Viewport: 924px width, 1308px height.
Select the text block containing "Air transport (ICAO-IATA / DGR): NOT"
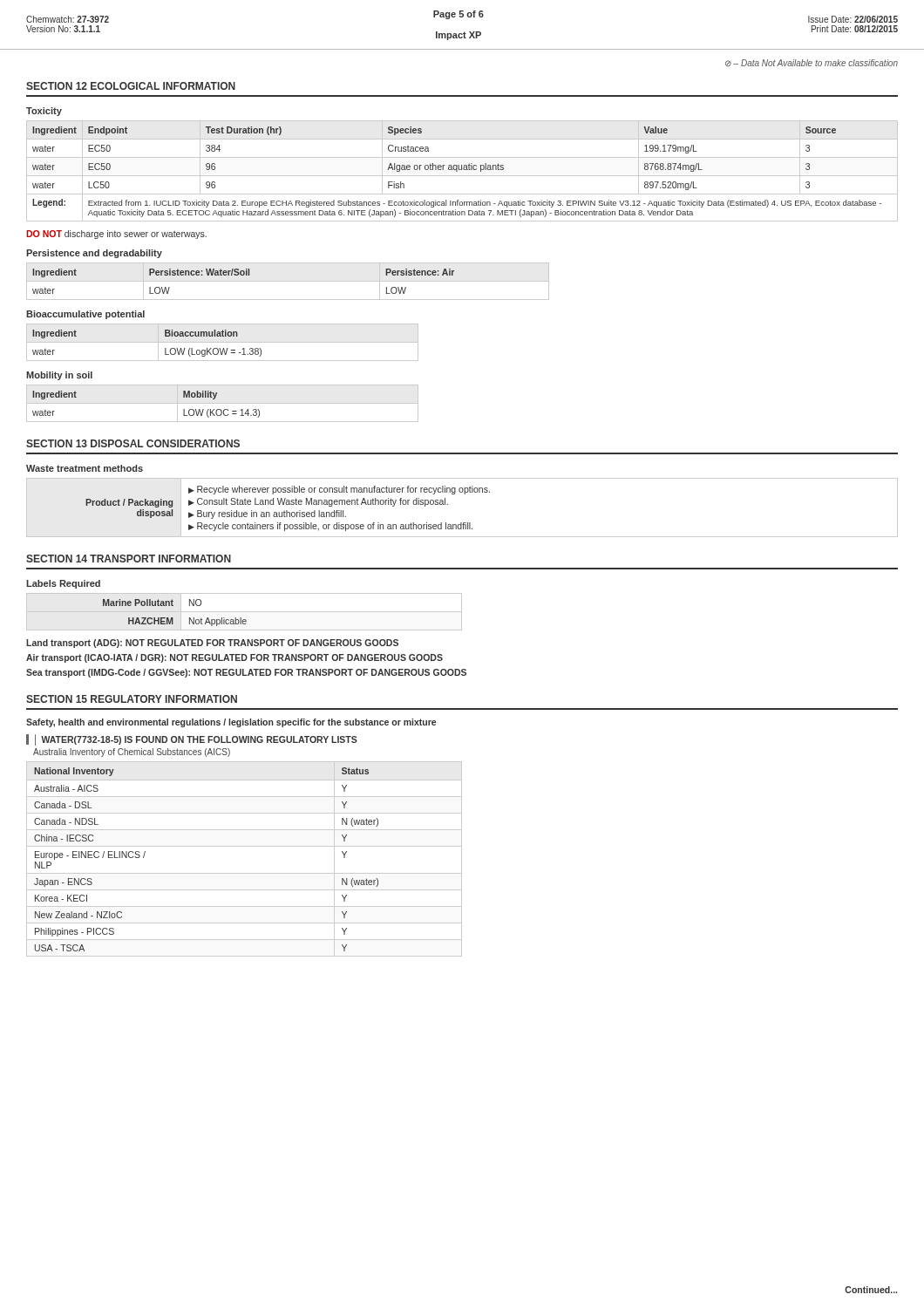pos(234,658)
